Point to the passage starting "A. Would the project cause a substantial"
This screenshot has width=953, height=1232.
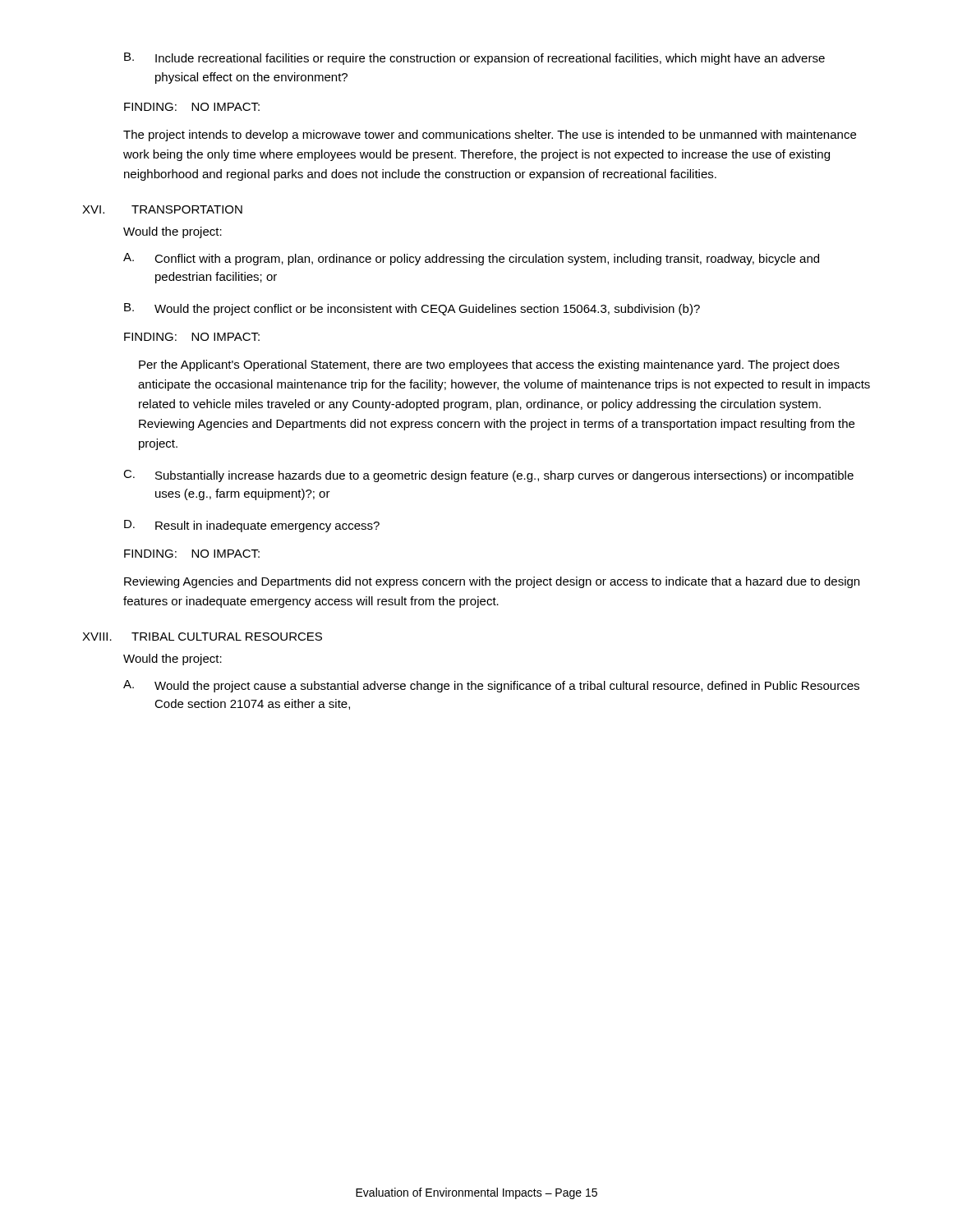(497, 695)
